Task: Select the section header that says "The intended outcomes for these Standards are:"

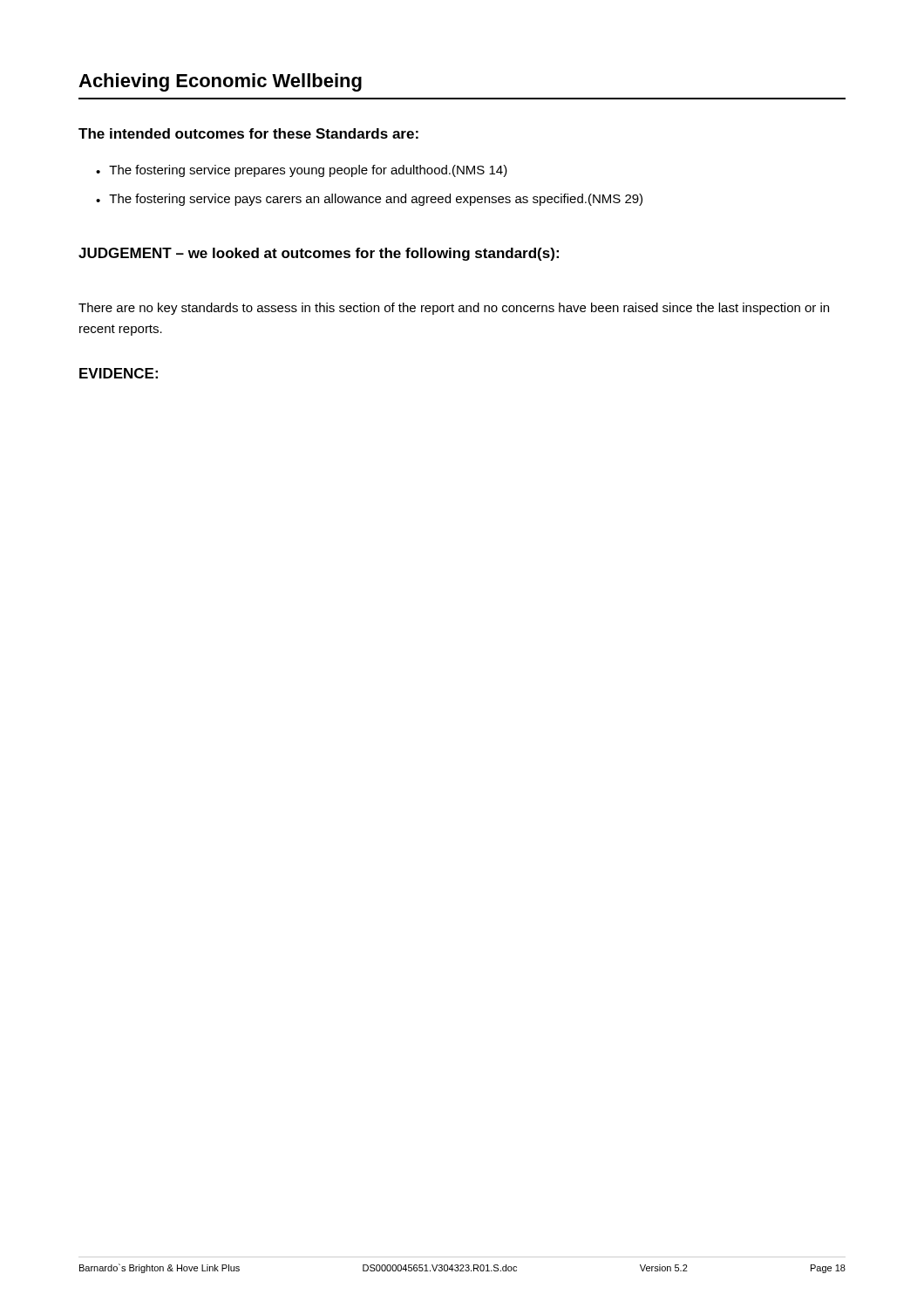Action: pos(249,134)
